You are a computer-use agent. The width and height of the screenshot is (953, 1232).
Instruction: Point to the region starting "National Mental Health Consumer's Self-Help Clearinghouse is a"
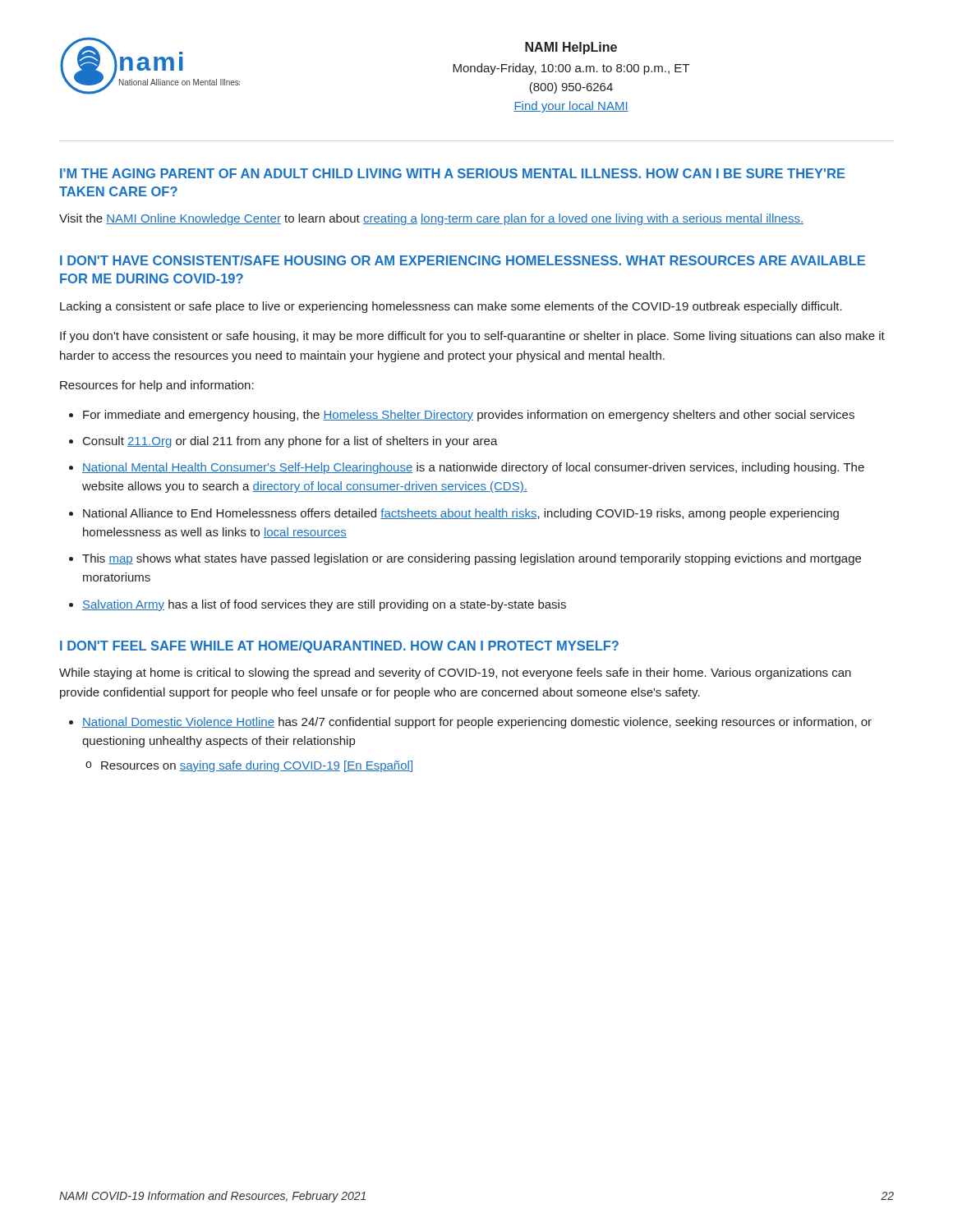[473, 477]
